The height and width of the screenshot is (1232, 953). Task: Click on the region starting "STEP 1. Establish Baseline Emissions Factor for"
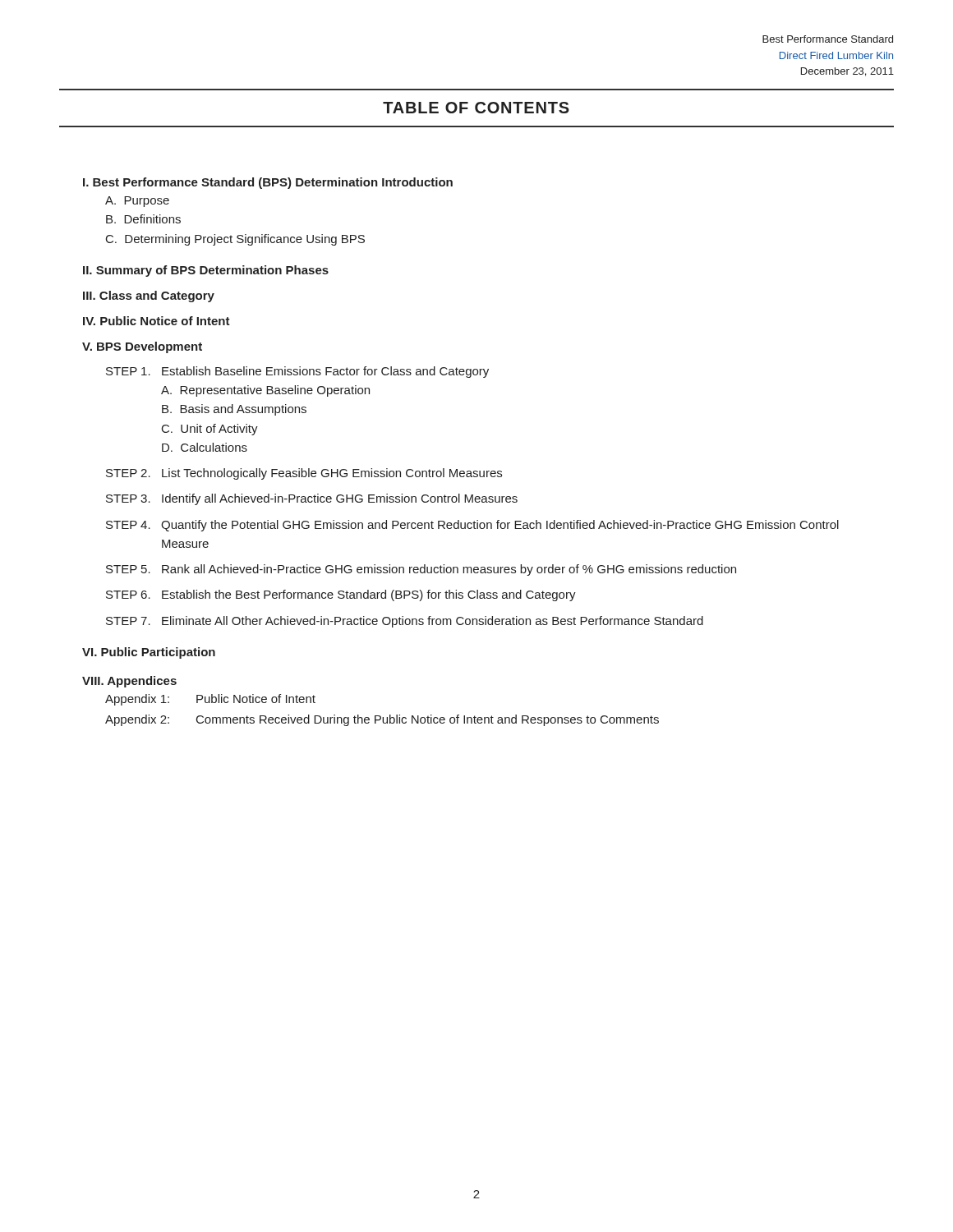click(x=492, y=371)
